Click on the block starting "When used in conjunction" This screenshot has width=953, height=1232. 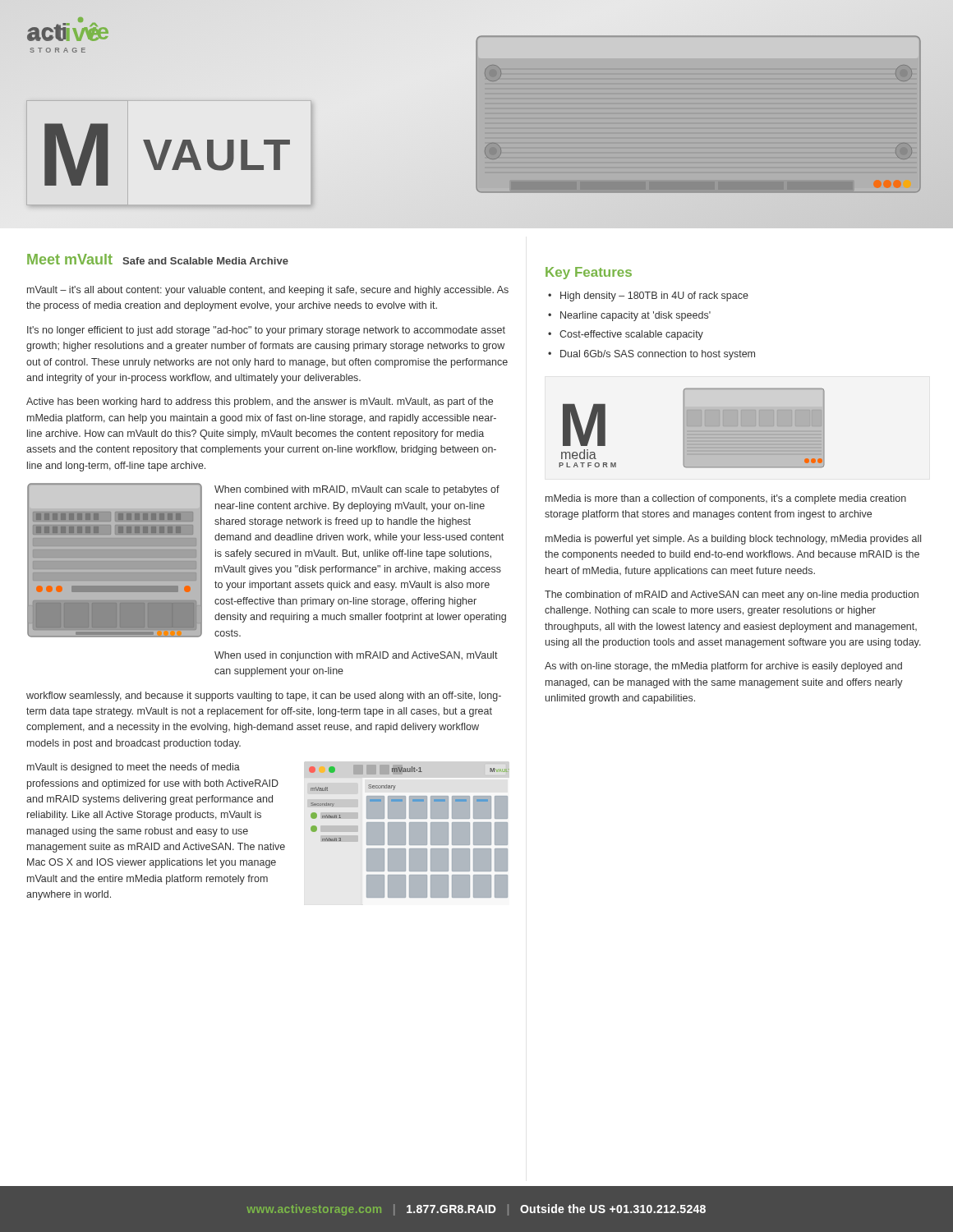point(356,663)
